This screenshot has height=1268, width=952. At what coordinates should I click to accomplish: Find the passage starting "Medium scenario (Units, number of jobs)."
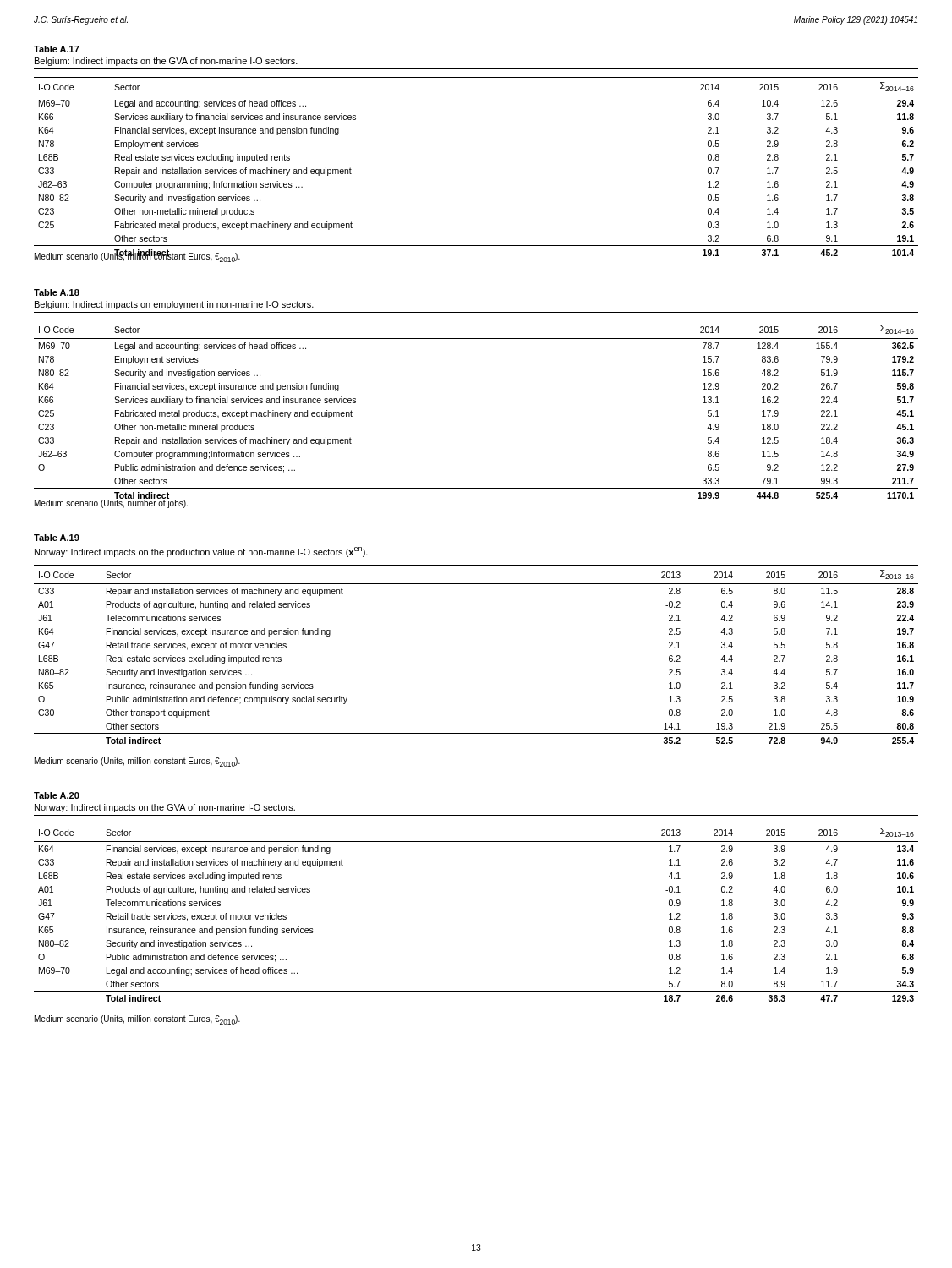point(111,503)
